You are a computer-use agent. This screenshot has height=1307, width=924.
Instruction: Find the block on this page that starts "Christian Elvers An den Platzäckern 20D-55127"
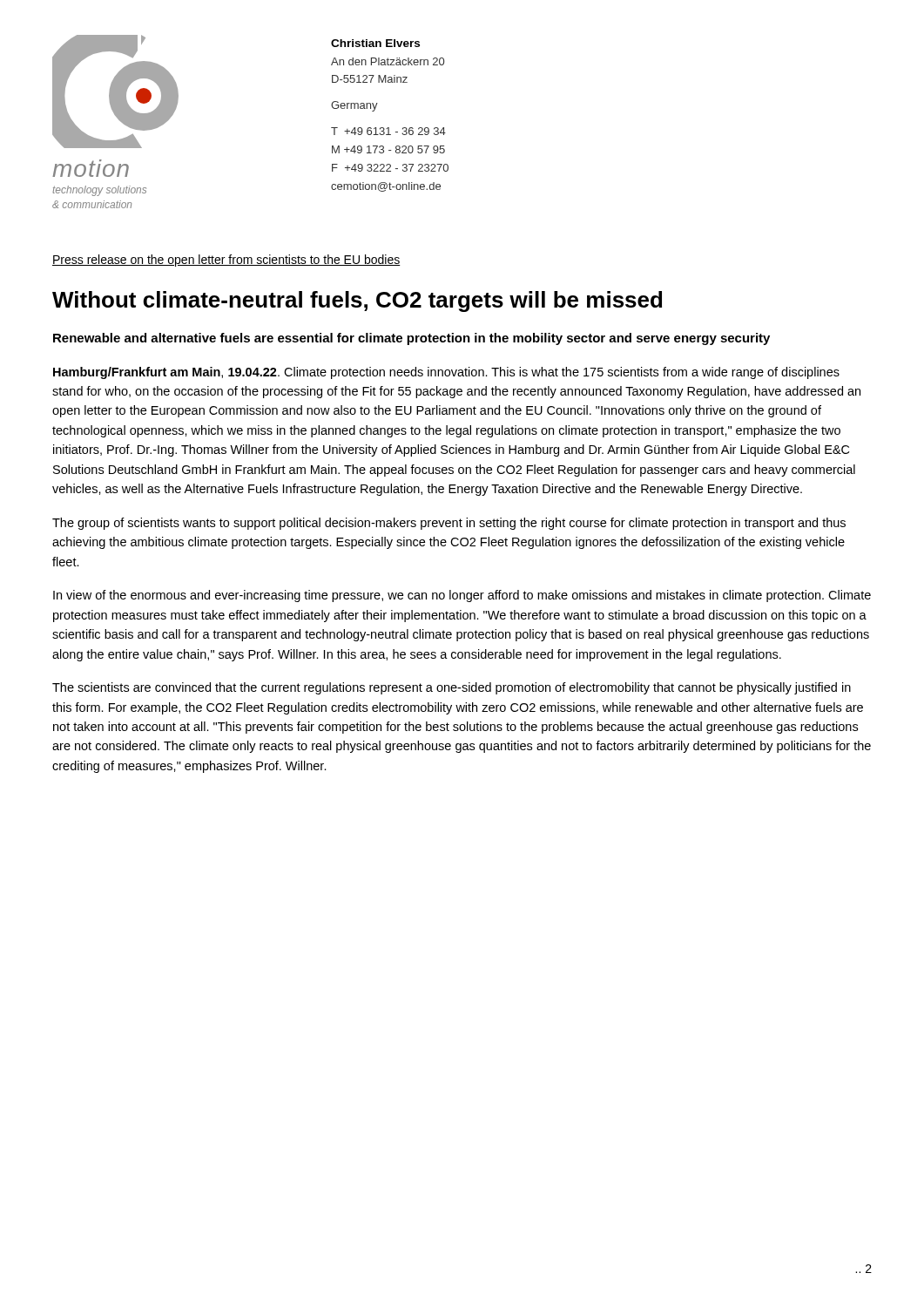(x=375, y=43)
